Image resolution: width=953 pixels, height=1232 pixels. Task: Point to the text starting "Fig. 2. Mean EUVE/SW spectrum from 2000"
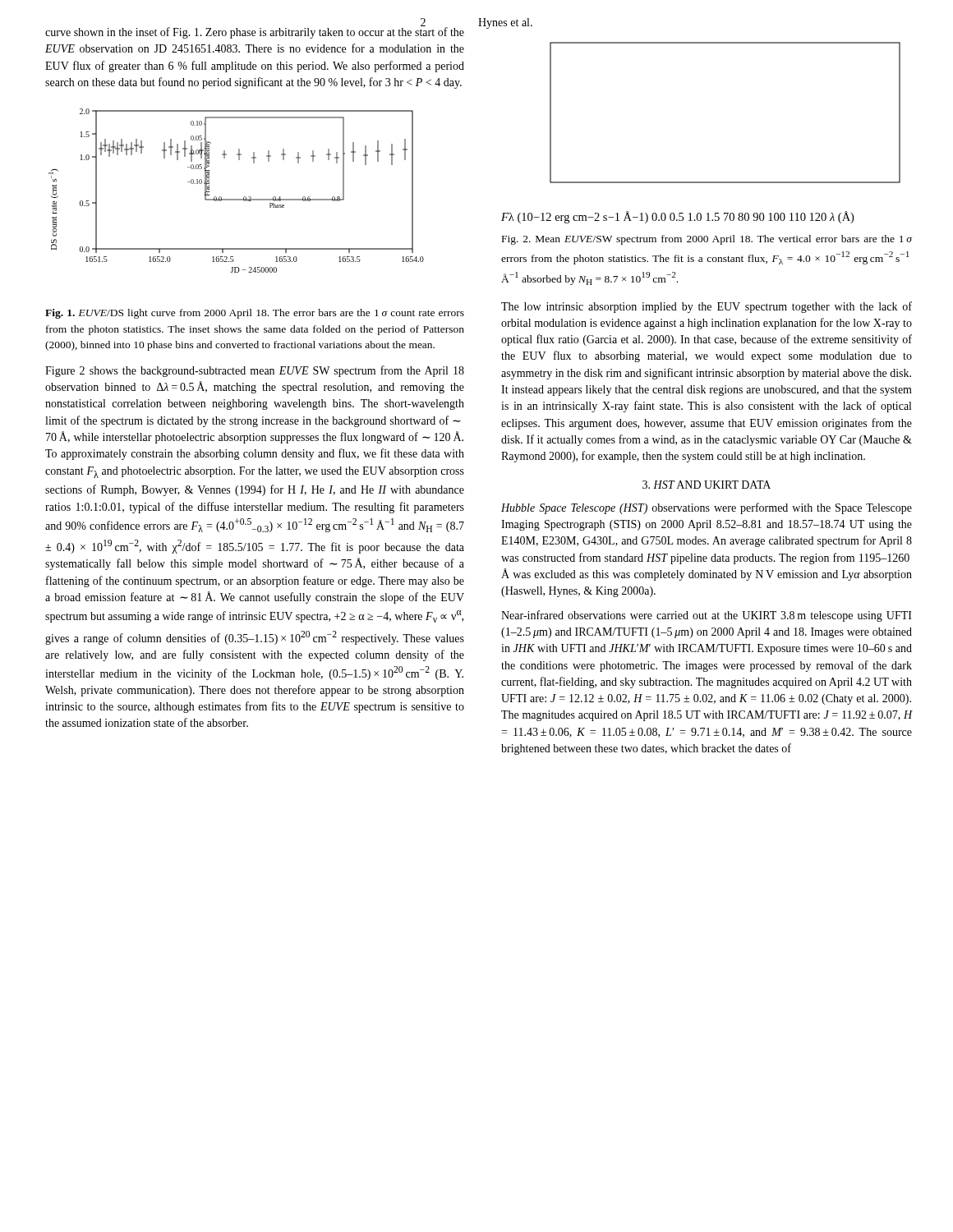(x=707, y=260)
